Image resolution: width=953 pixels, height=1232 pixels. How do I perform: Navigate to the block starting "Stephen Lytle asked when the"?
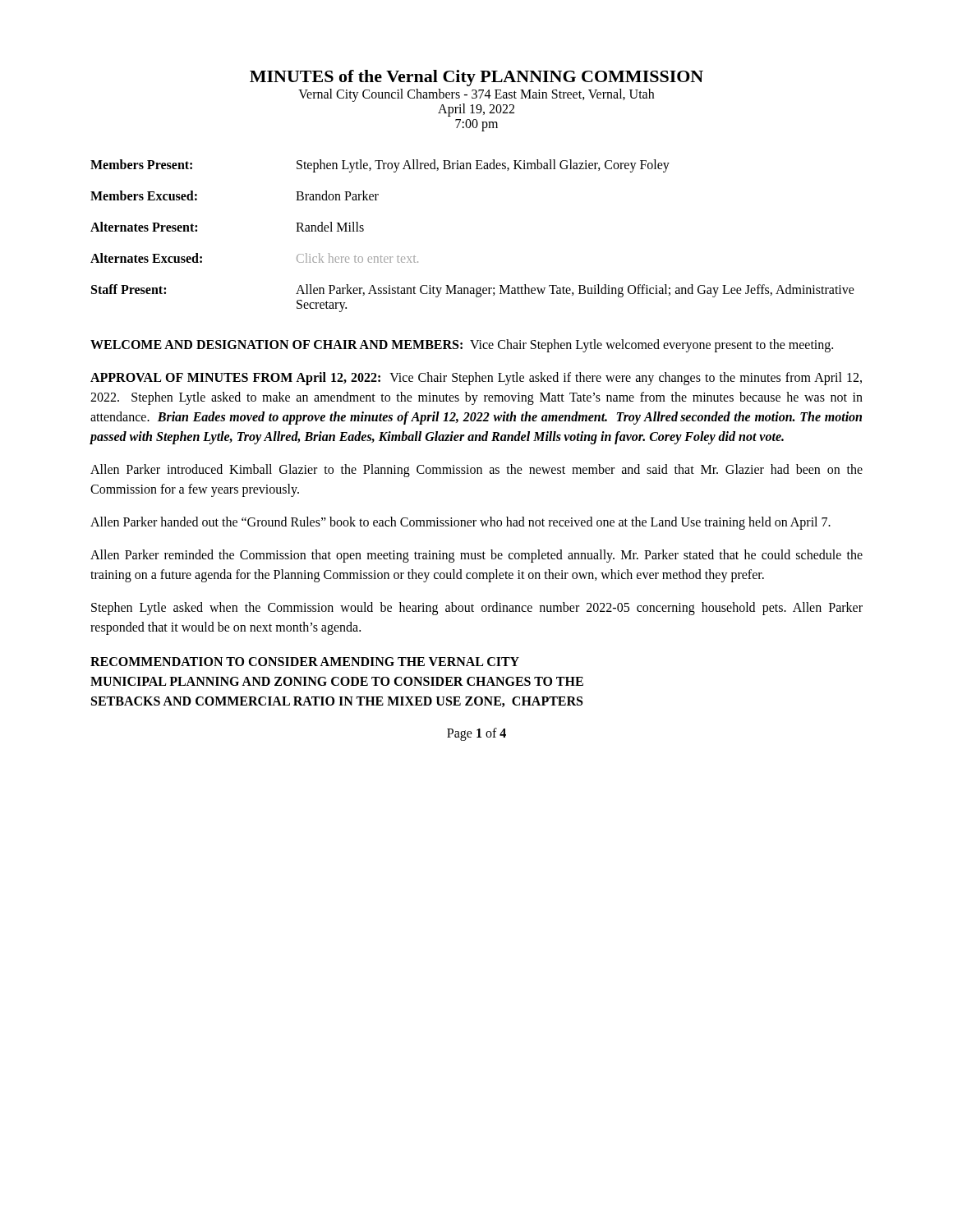point(476,617)
